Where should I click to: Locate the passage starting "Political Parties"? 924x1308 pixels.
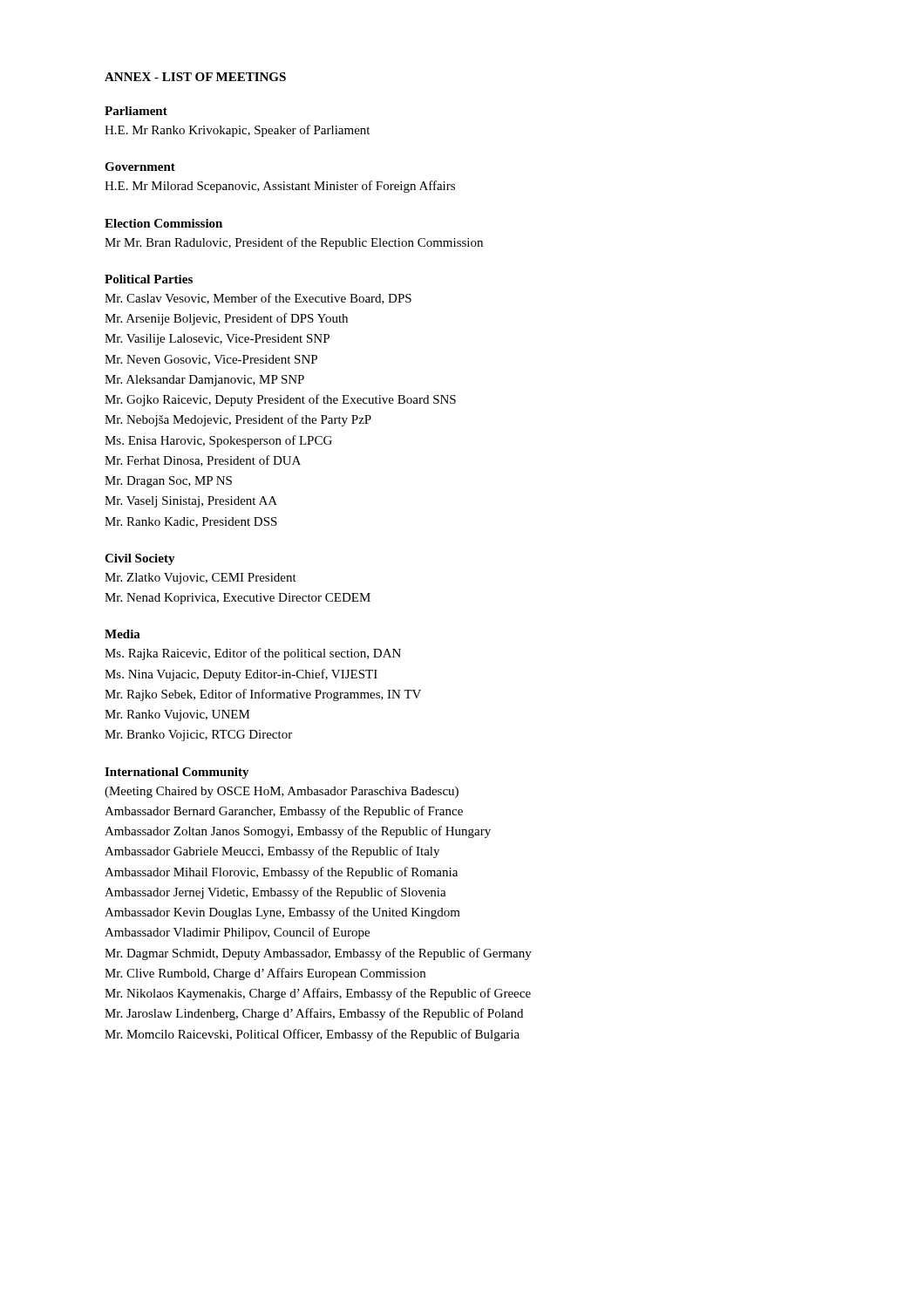tap(149, 279)
